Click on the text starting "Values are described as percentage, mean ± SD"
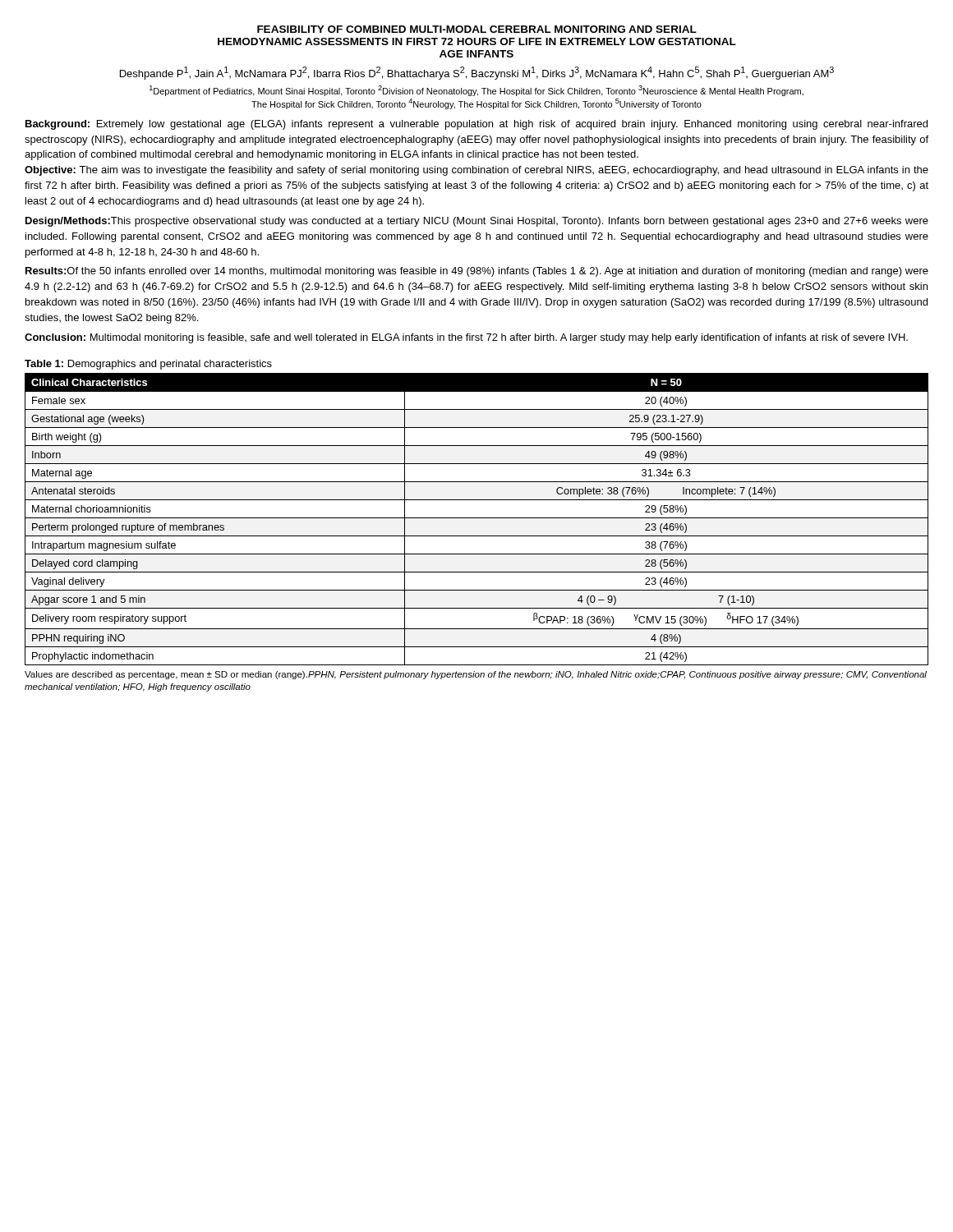Viewport: 953px width, 1232px height. click(476, 681)
